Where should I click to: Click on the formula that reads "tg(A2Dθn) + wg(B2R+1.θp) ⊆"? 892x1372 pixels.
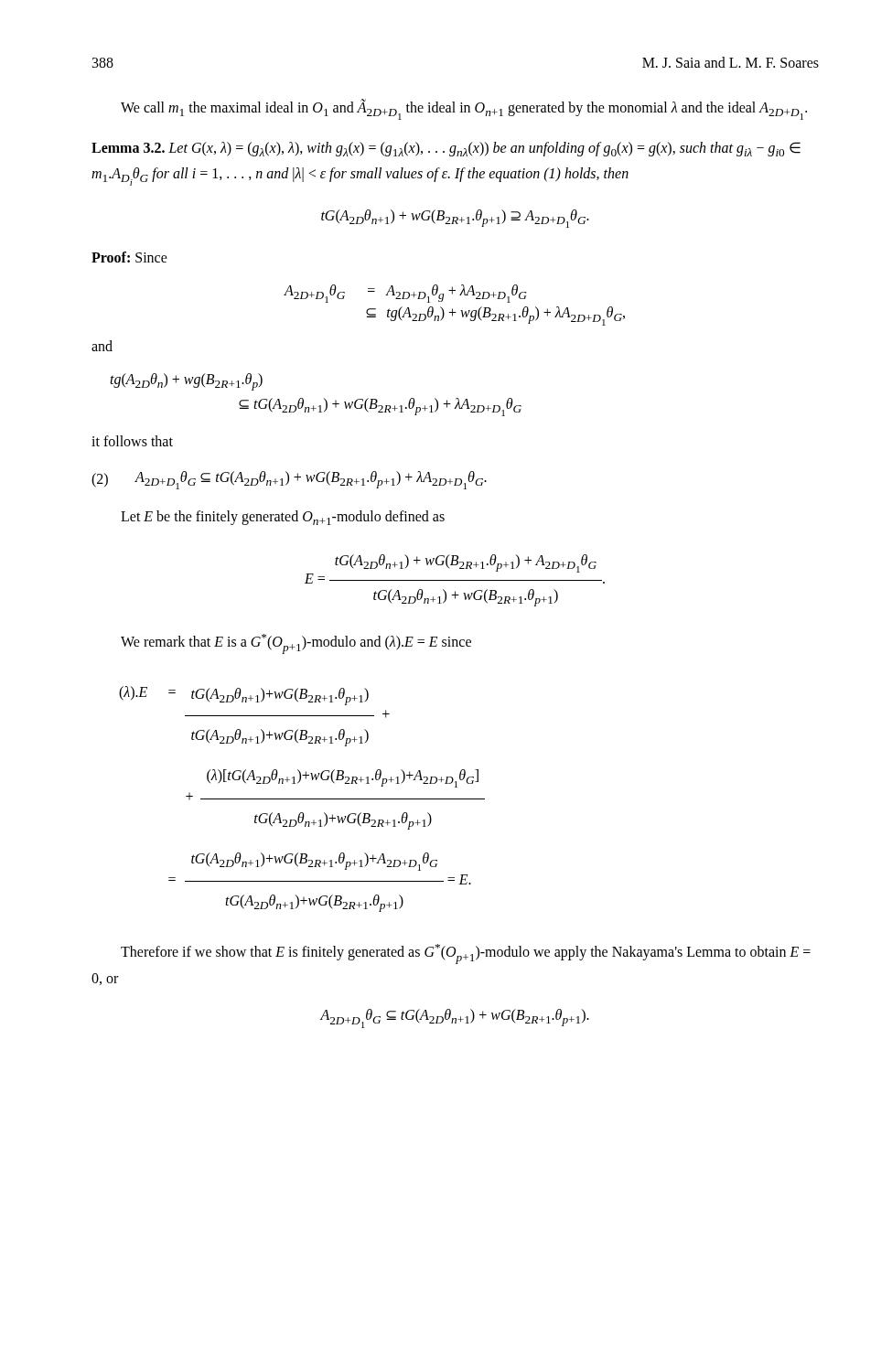pos(455,395)
